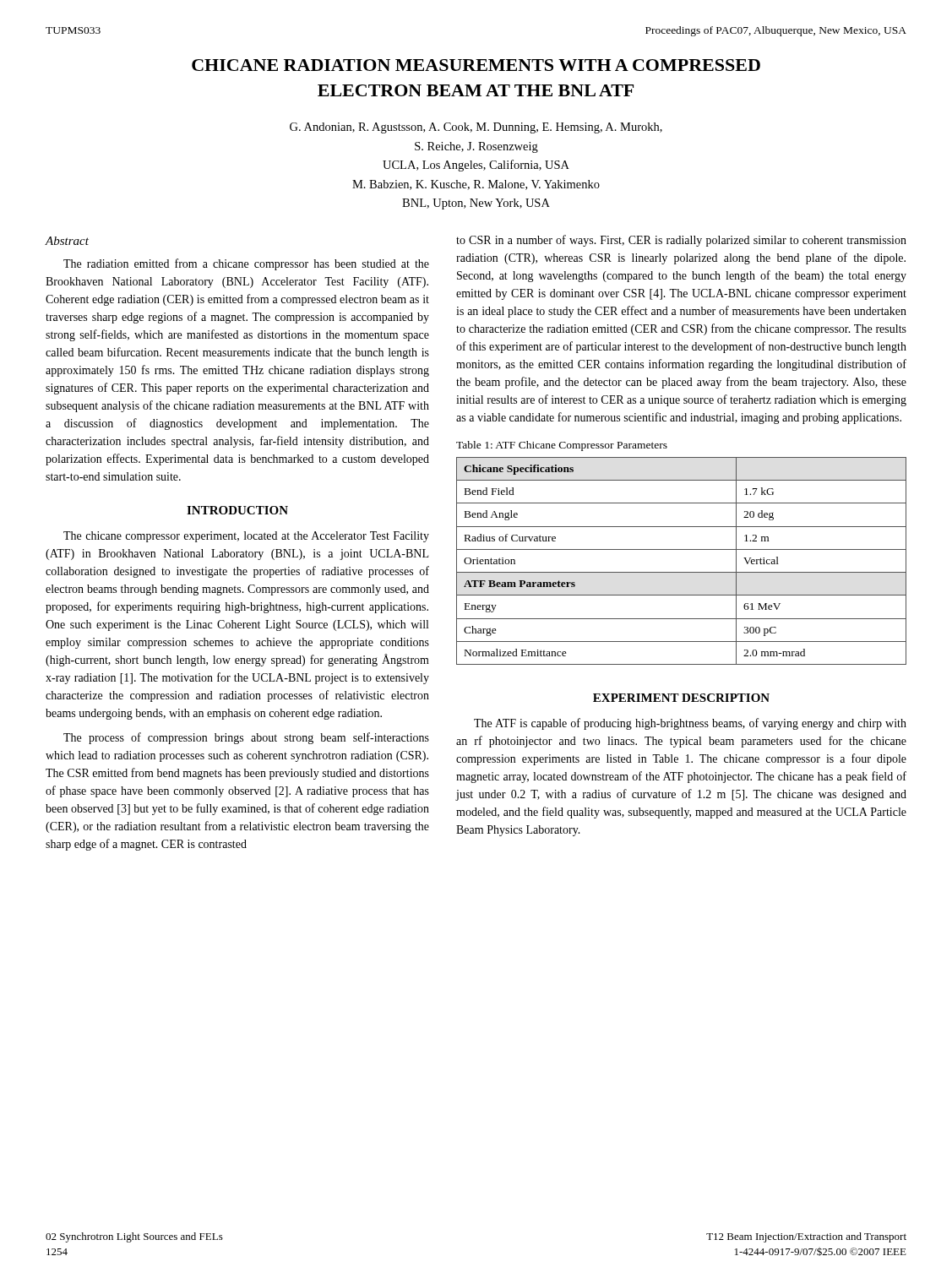Screen dimensions: 1267x952
Task: Find the passage starting "to CSR in a number of ways. First,"
Action: coord(681,329)
